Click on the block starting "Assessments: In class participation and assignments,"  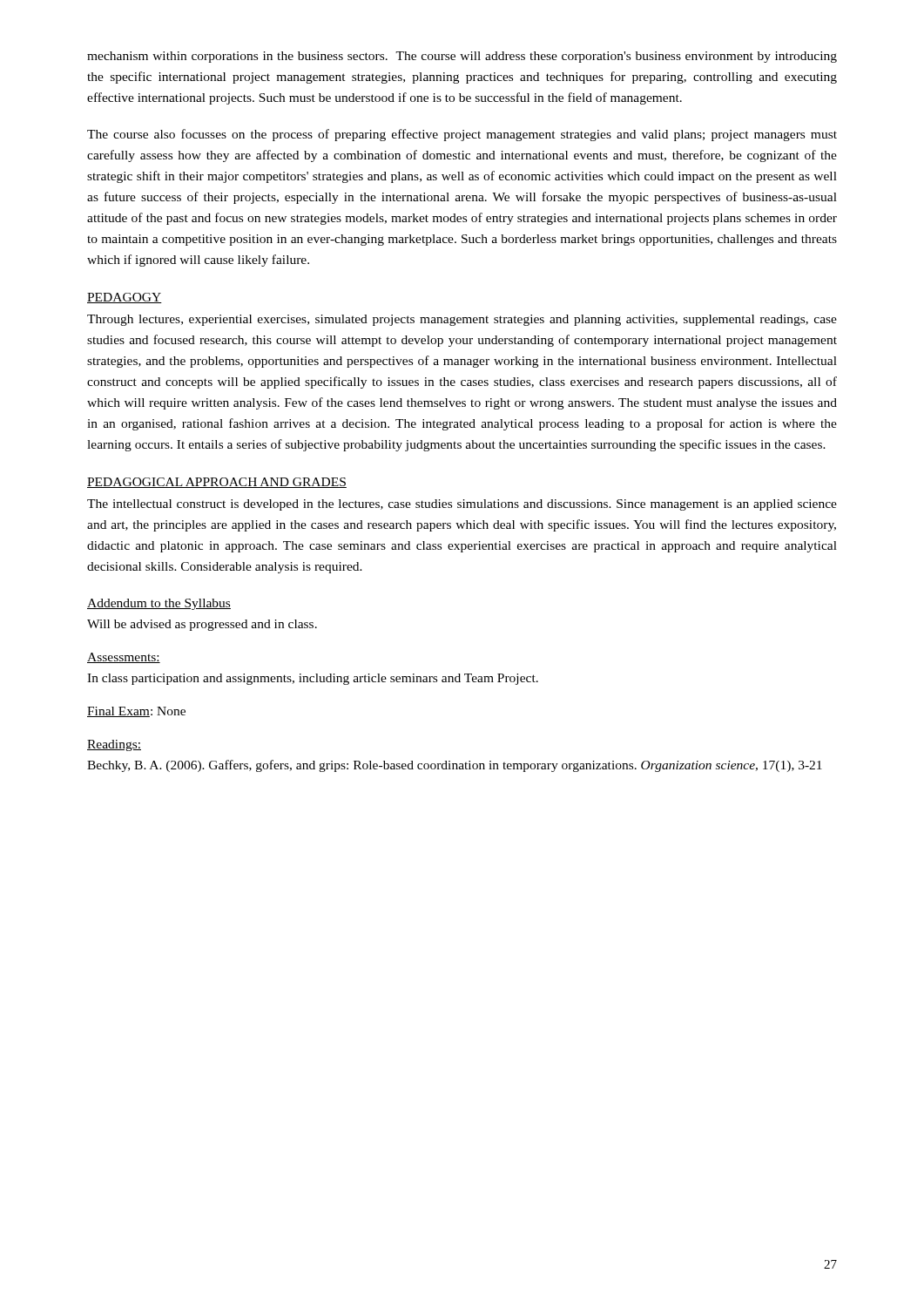313,667
